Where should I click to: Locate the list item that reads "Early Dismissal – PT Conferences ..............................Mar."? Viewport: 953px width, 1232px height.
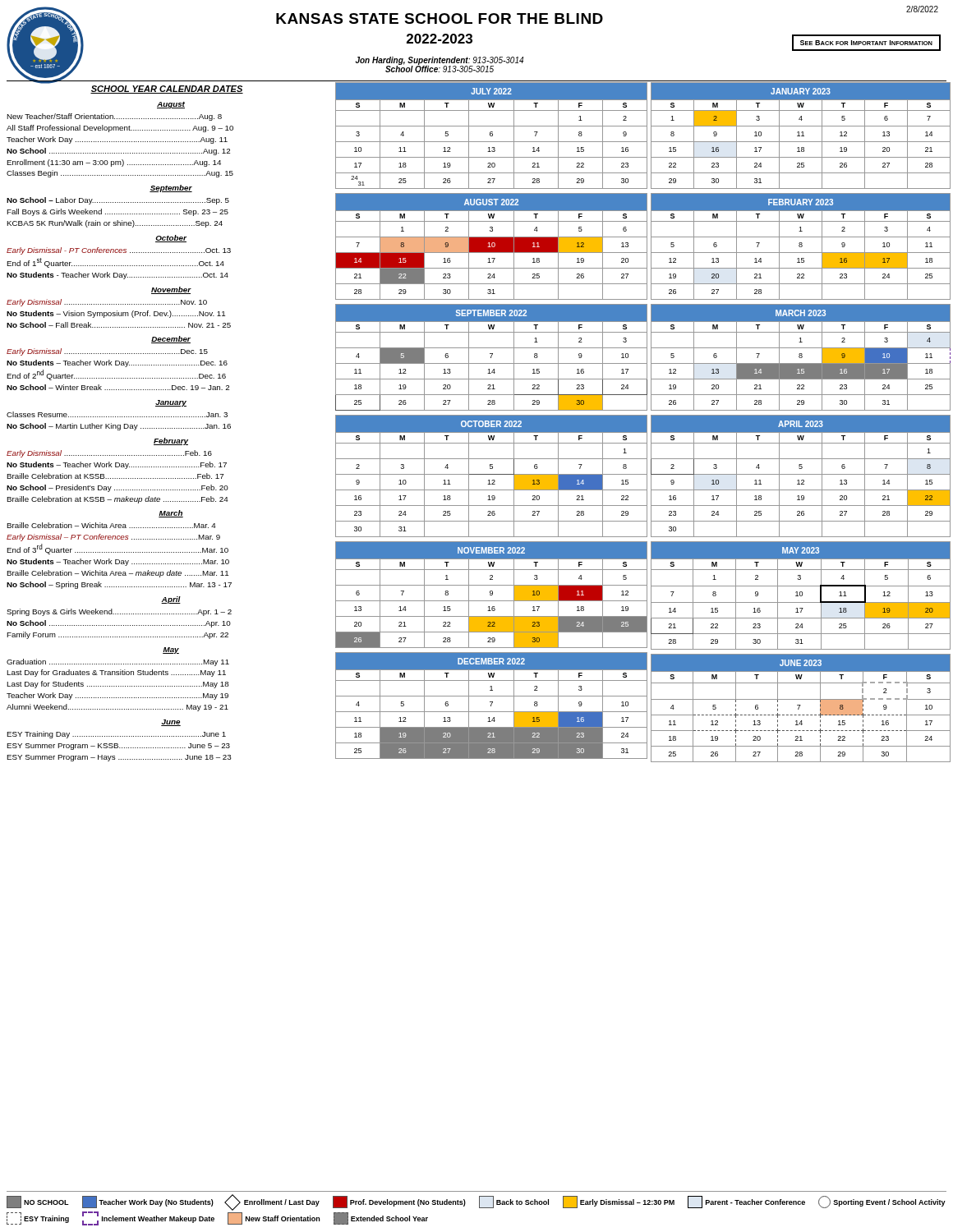(113, 537)
